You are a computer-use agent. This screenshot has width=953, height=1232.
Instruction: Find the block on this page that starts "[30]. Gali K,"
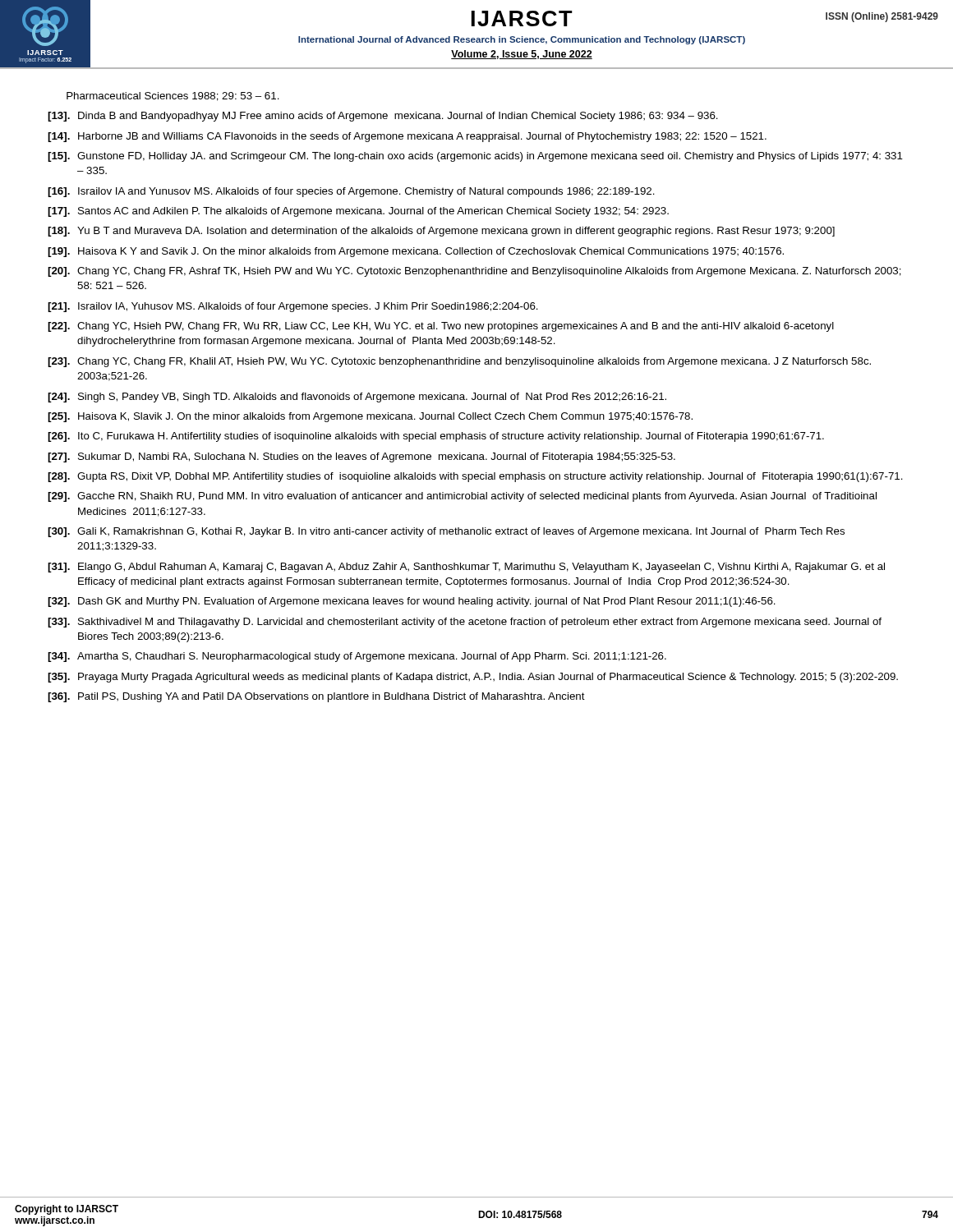click(476, 539)
